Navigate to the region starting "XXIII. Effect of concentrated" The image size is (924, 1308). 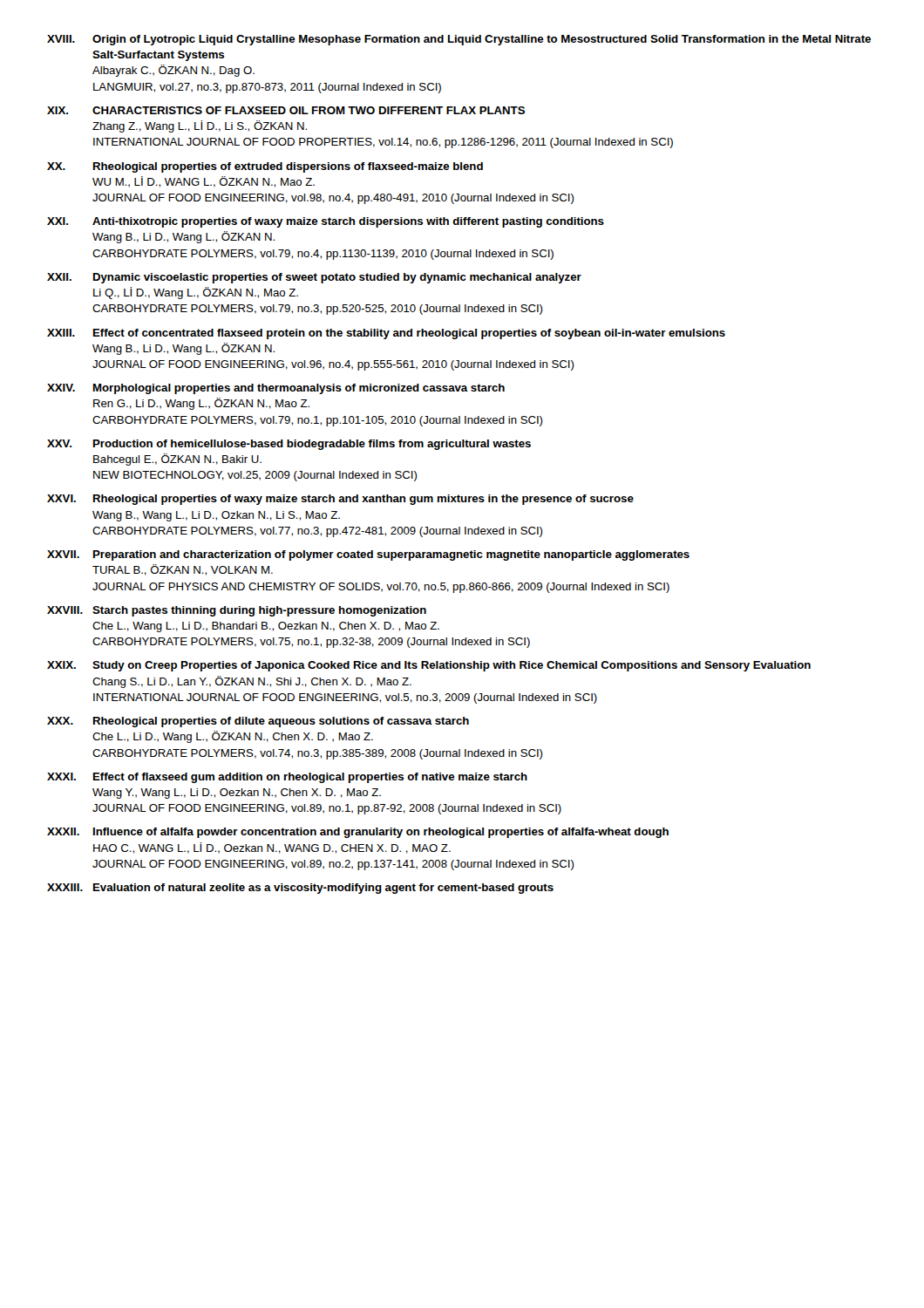[x=462, y=349]
